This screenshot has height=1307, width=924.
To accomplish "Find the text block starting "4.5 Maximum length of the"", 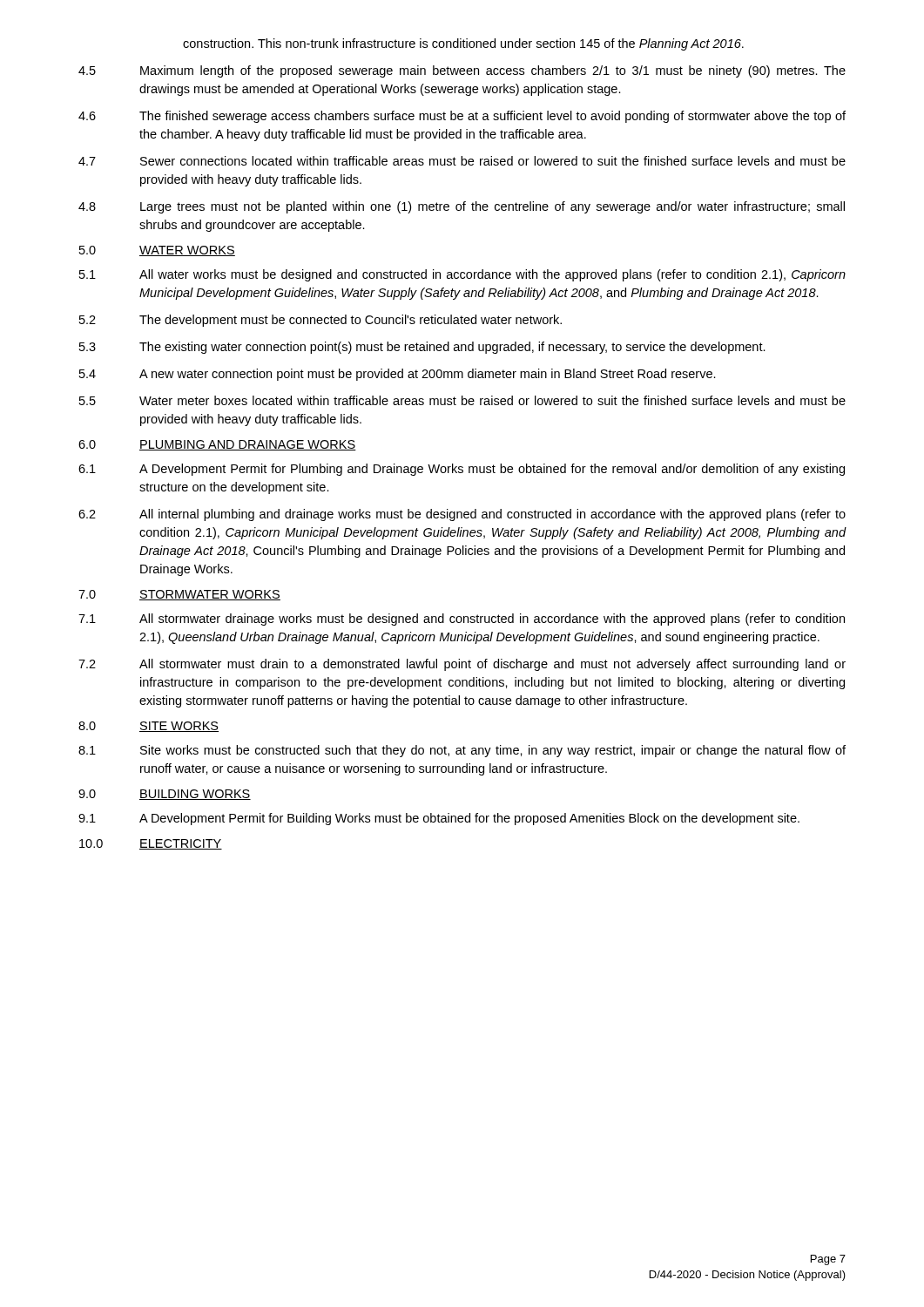I will 462,80.
